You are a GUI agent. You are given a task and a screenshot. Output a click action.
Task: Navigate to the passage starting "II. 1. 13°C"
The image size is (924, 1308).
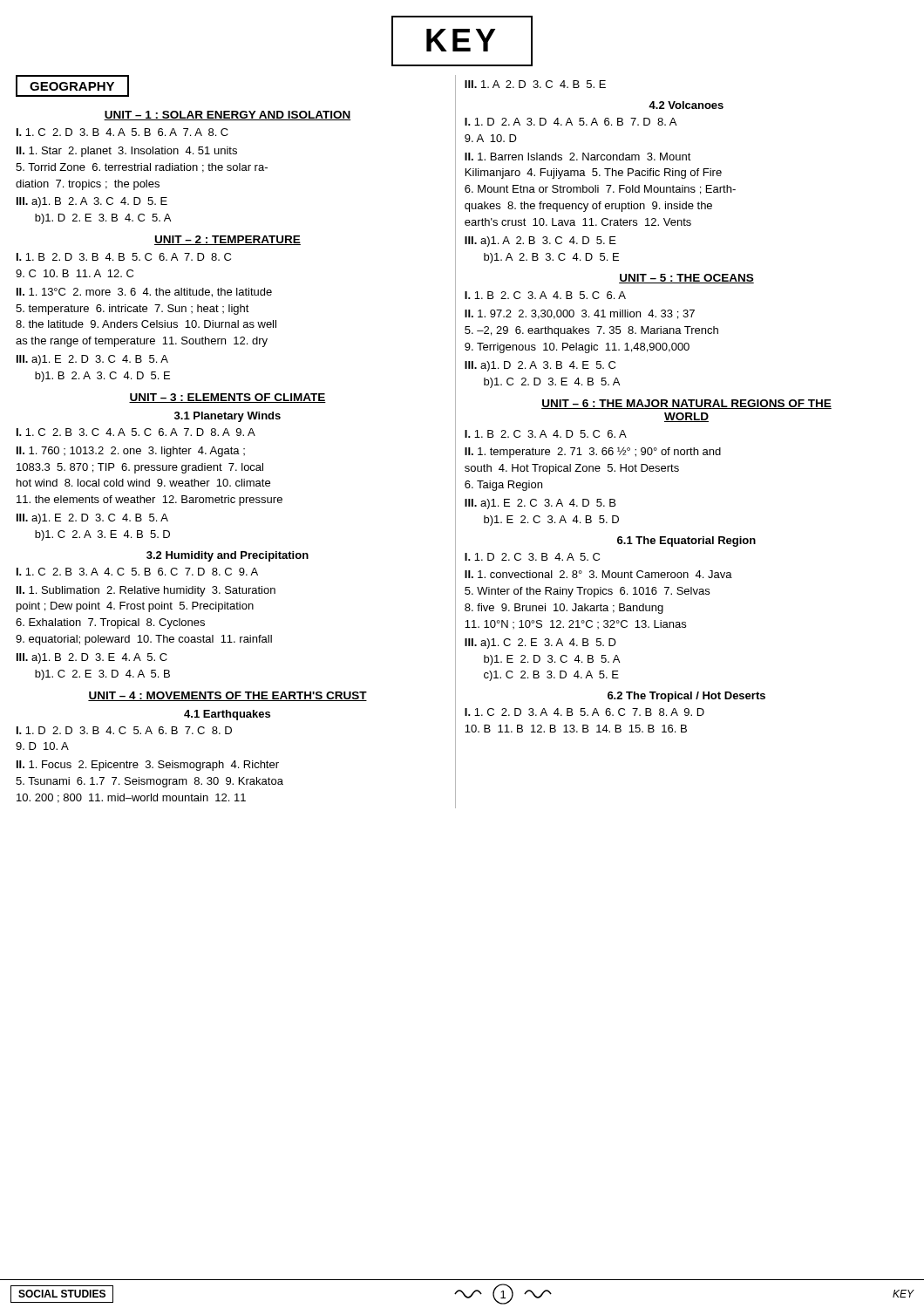point(146,316)
